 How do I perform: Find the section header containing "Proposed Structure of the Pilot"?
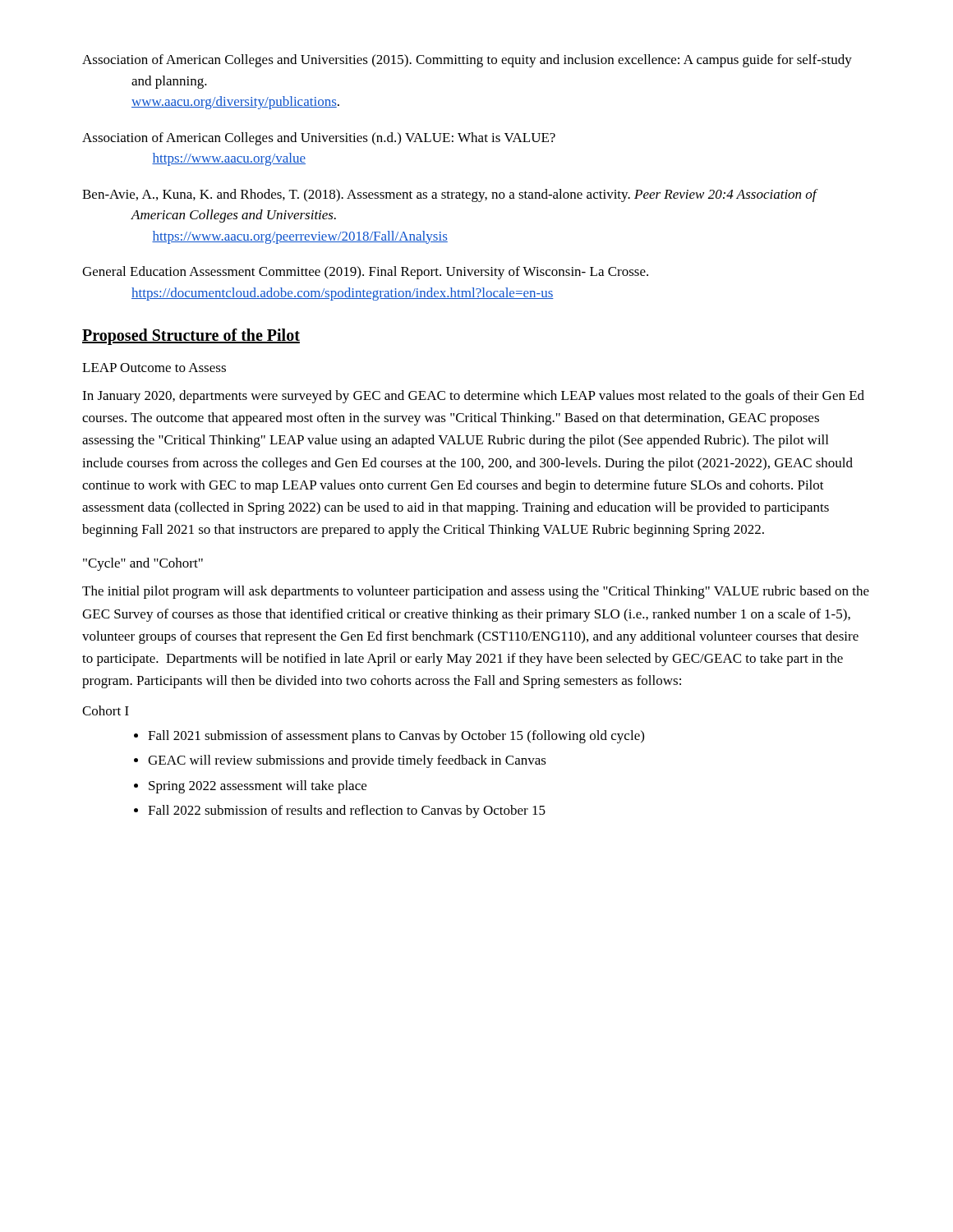point(191,335)
